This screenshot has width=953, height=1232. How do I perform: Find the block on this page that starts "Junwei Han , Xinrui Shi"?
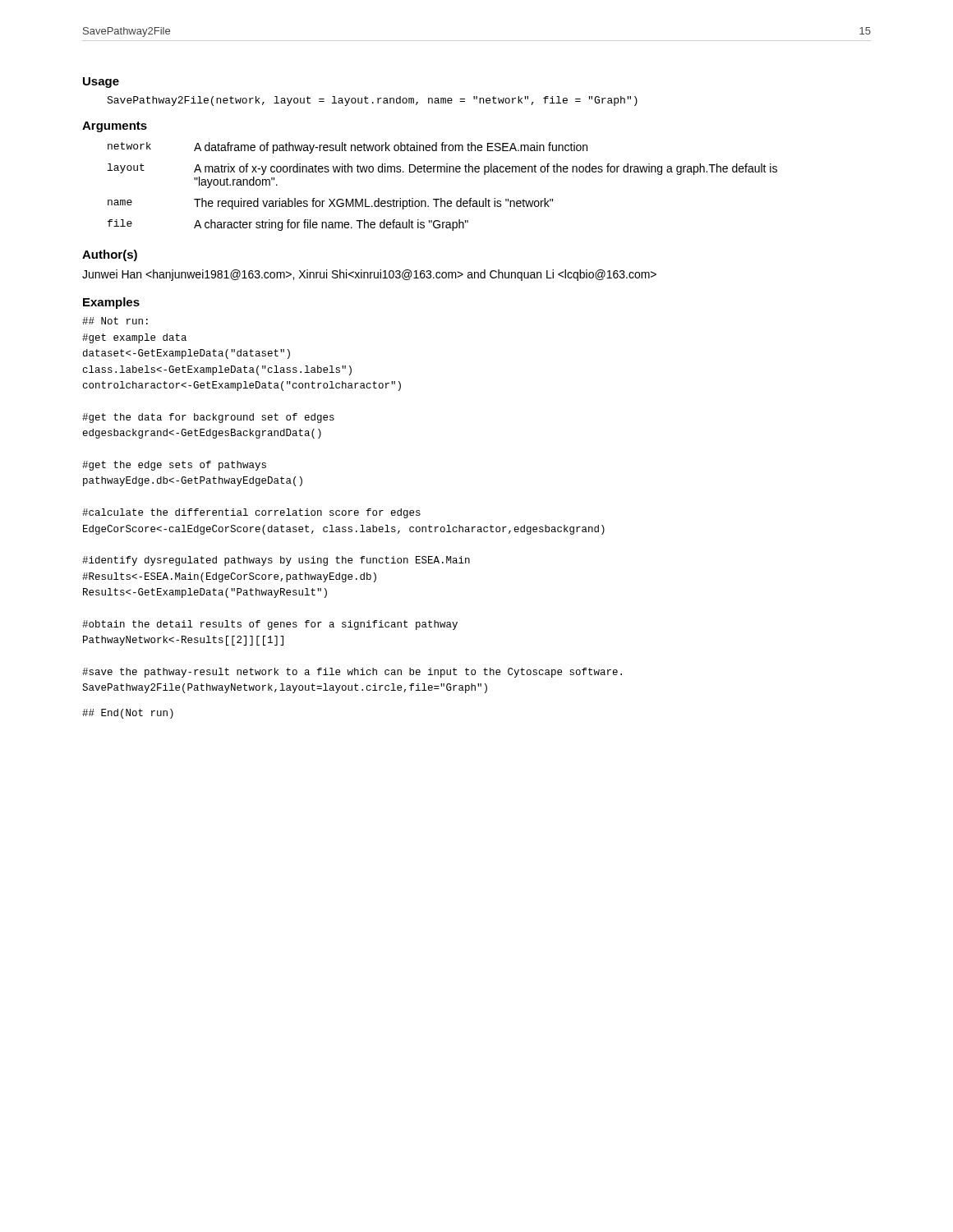coord(370,274)
